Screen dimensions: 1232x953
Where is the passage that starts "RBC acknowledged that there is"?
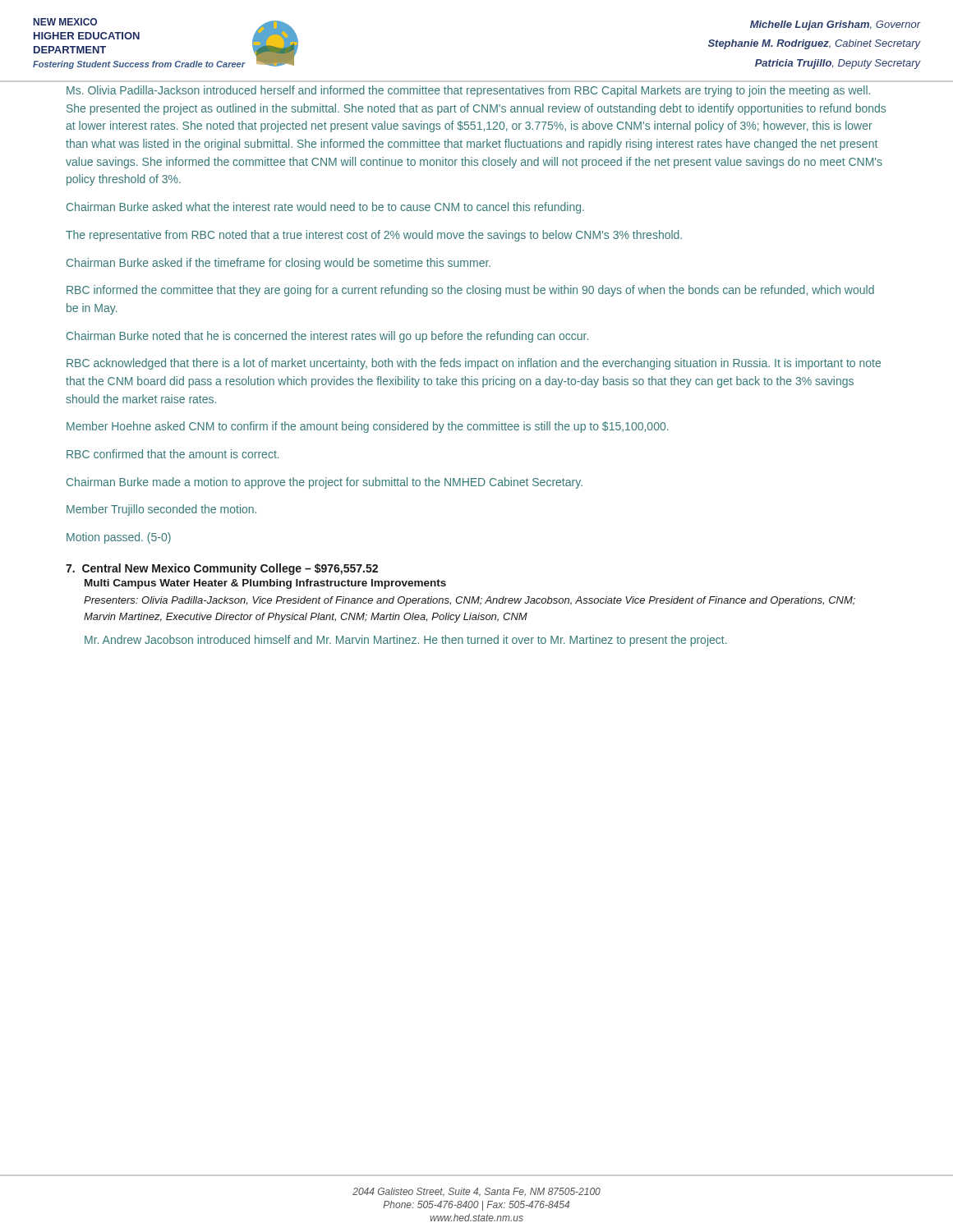(474, 381)
